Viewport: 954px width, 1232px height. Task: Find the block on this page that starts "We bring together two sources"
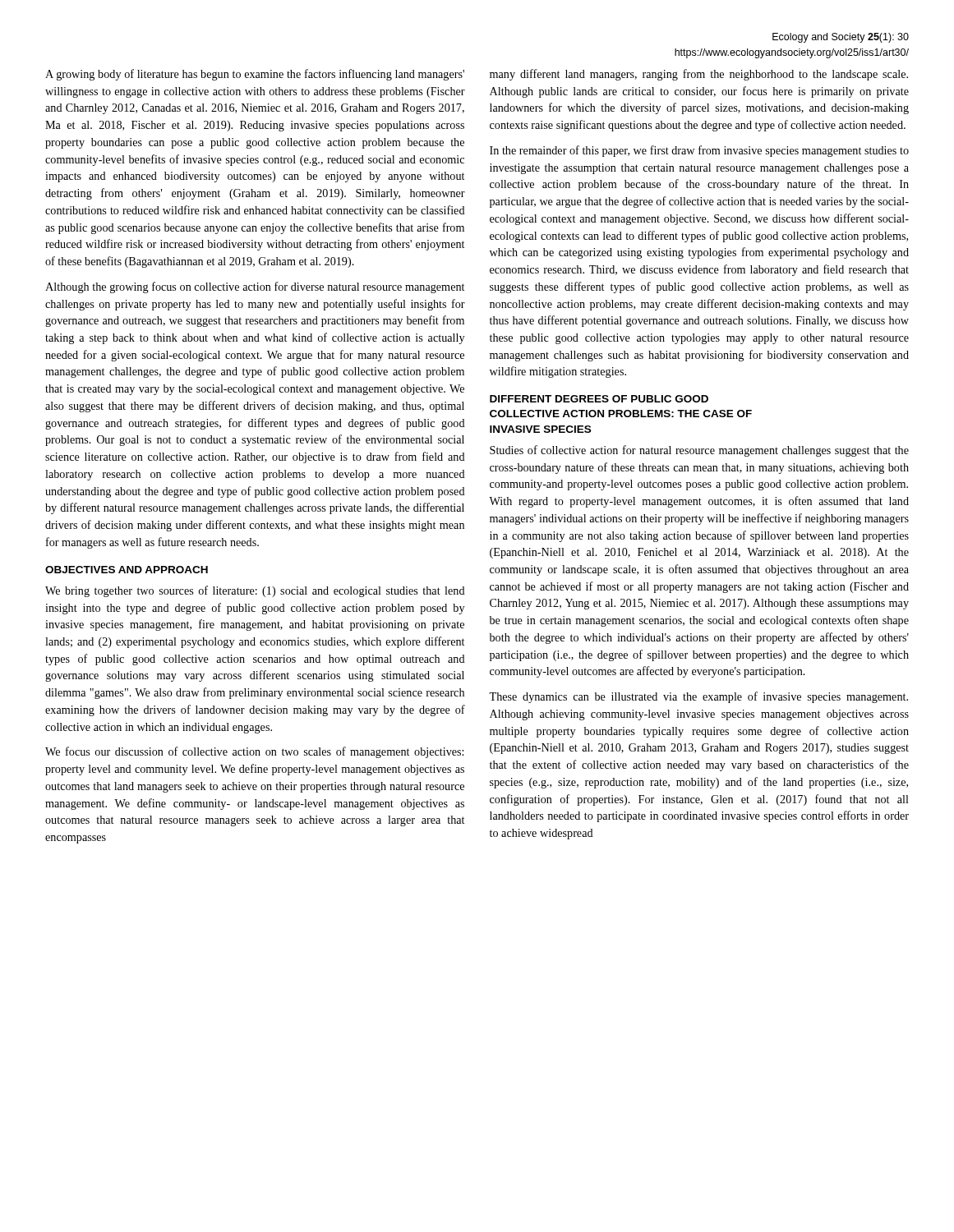255,659
